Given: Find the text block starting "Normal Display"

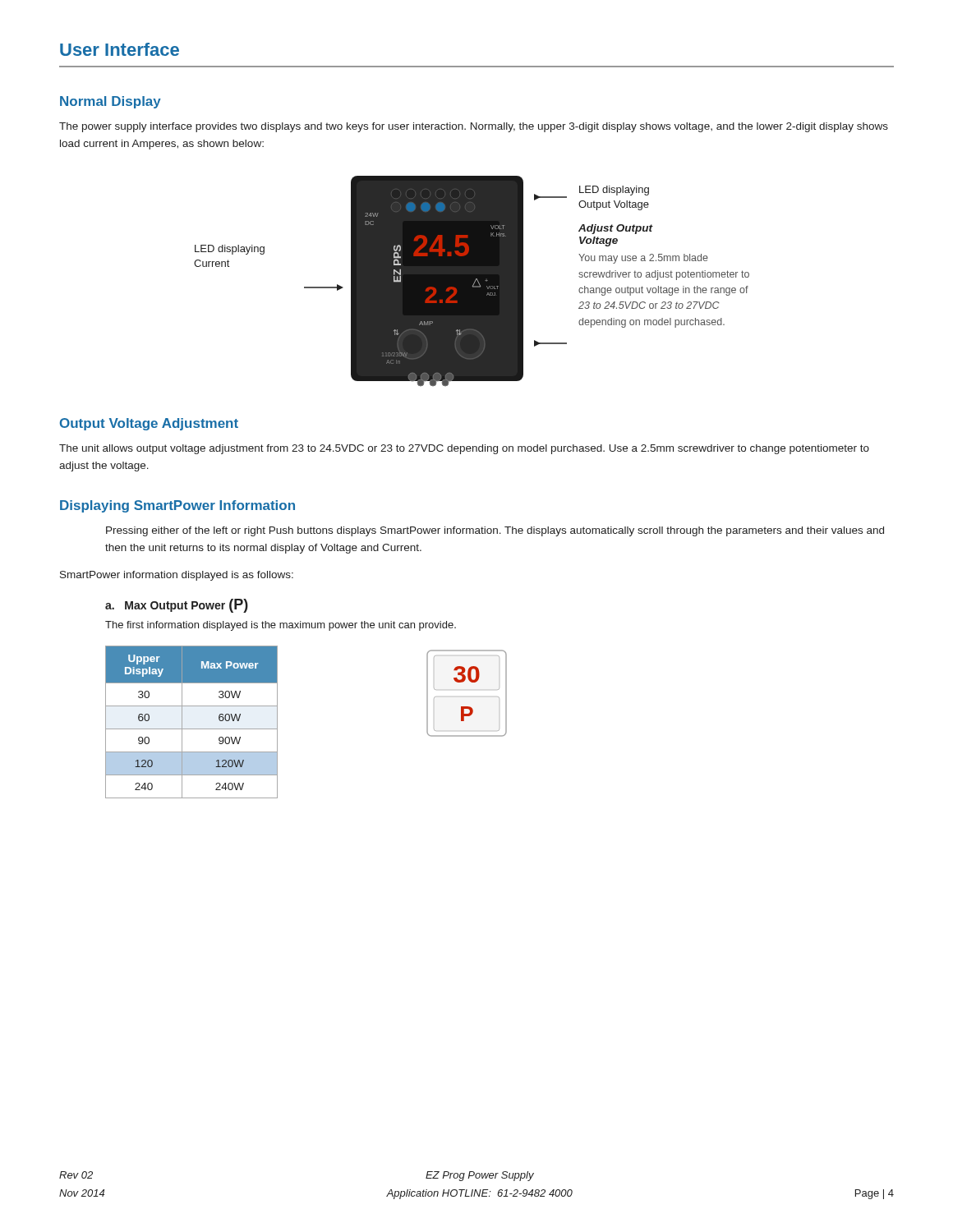Looking at the screenshot, I should click(x=110, y=102).
